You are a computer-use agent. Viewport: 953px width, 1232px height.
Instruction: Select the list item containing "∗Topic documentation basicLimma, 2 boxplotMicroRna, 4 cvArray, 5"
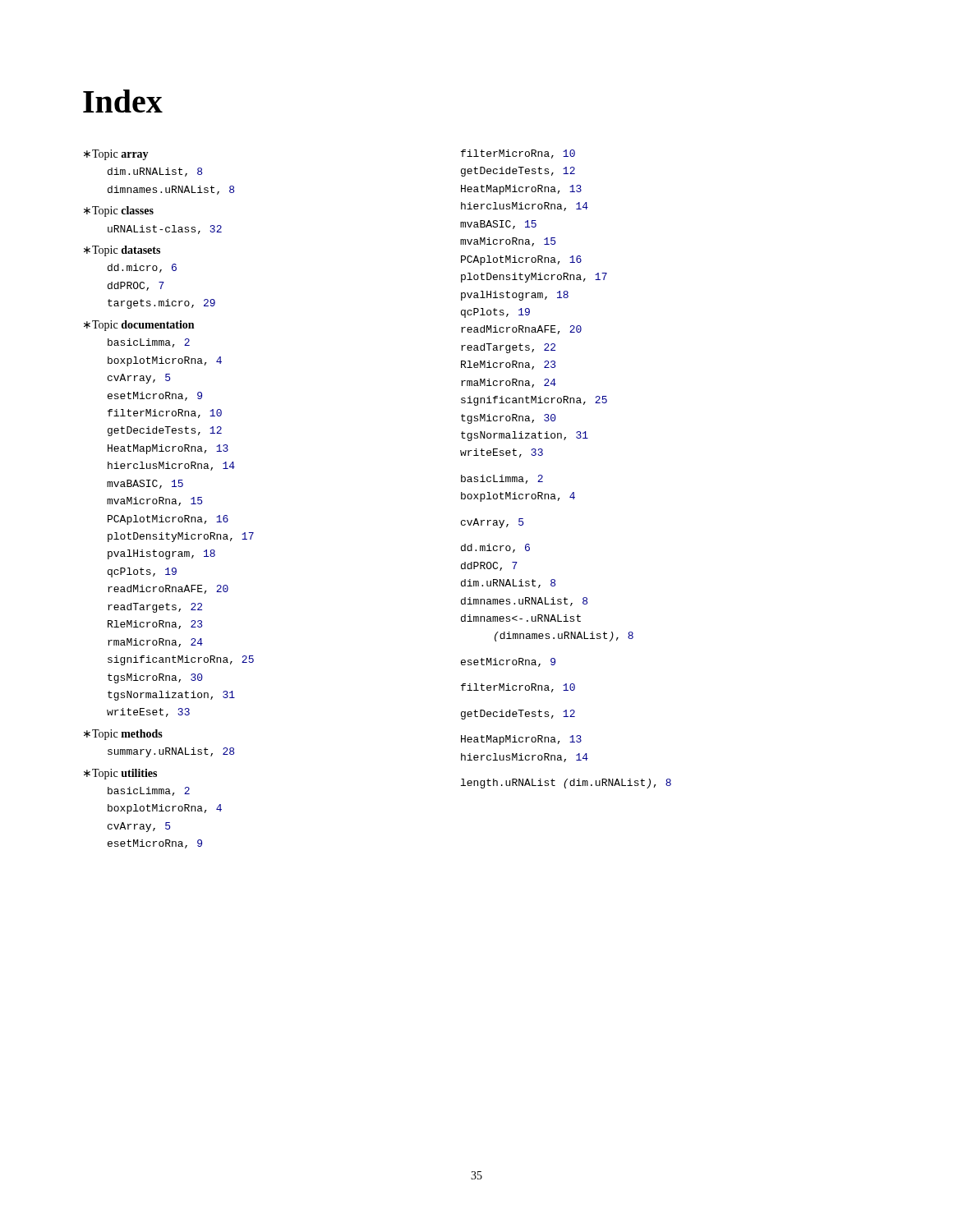coord(139,326)
